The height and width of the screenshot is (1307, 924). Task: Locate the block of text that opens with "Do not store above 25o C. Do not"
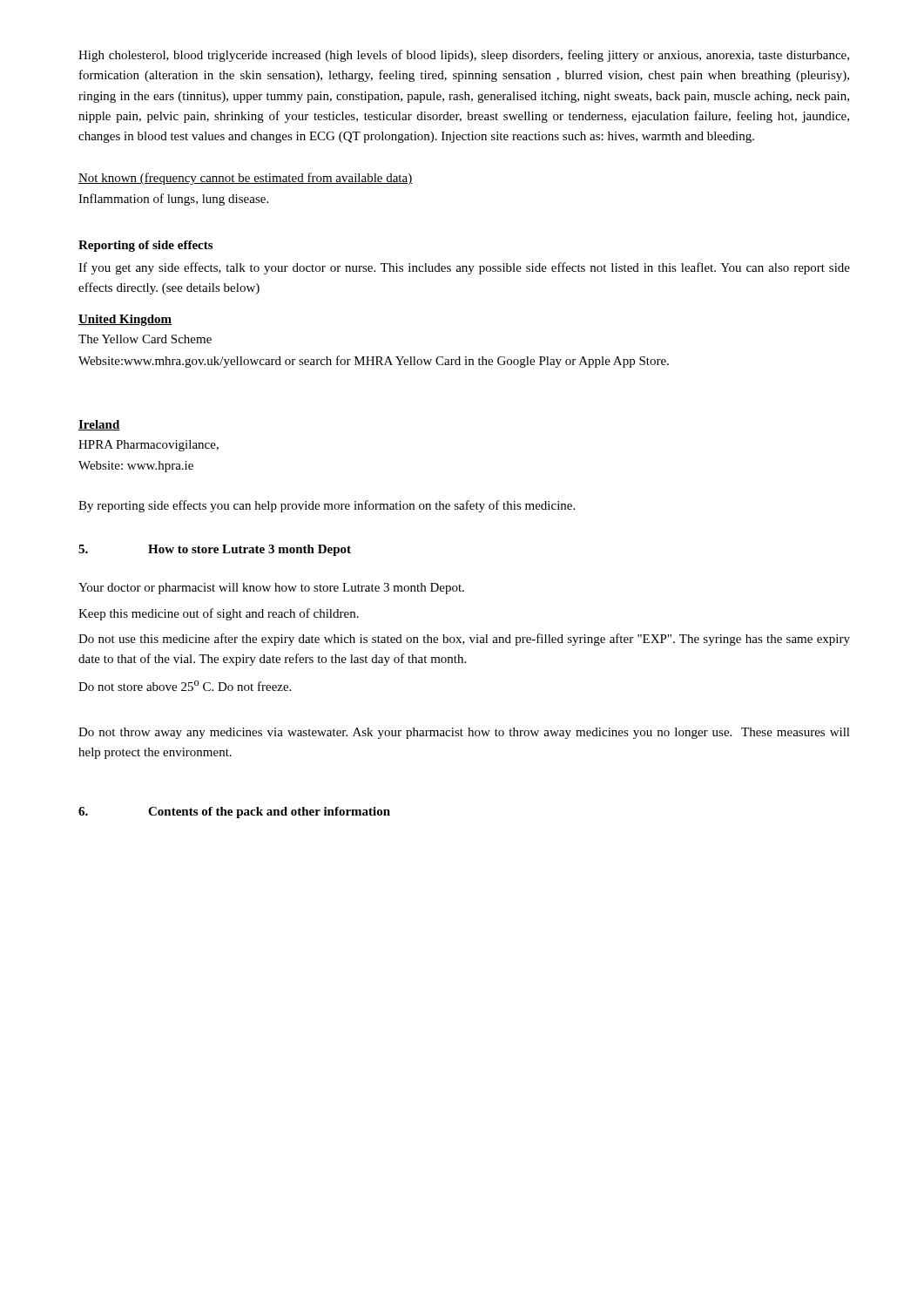[x=185, y=685]
